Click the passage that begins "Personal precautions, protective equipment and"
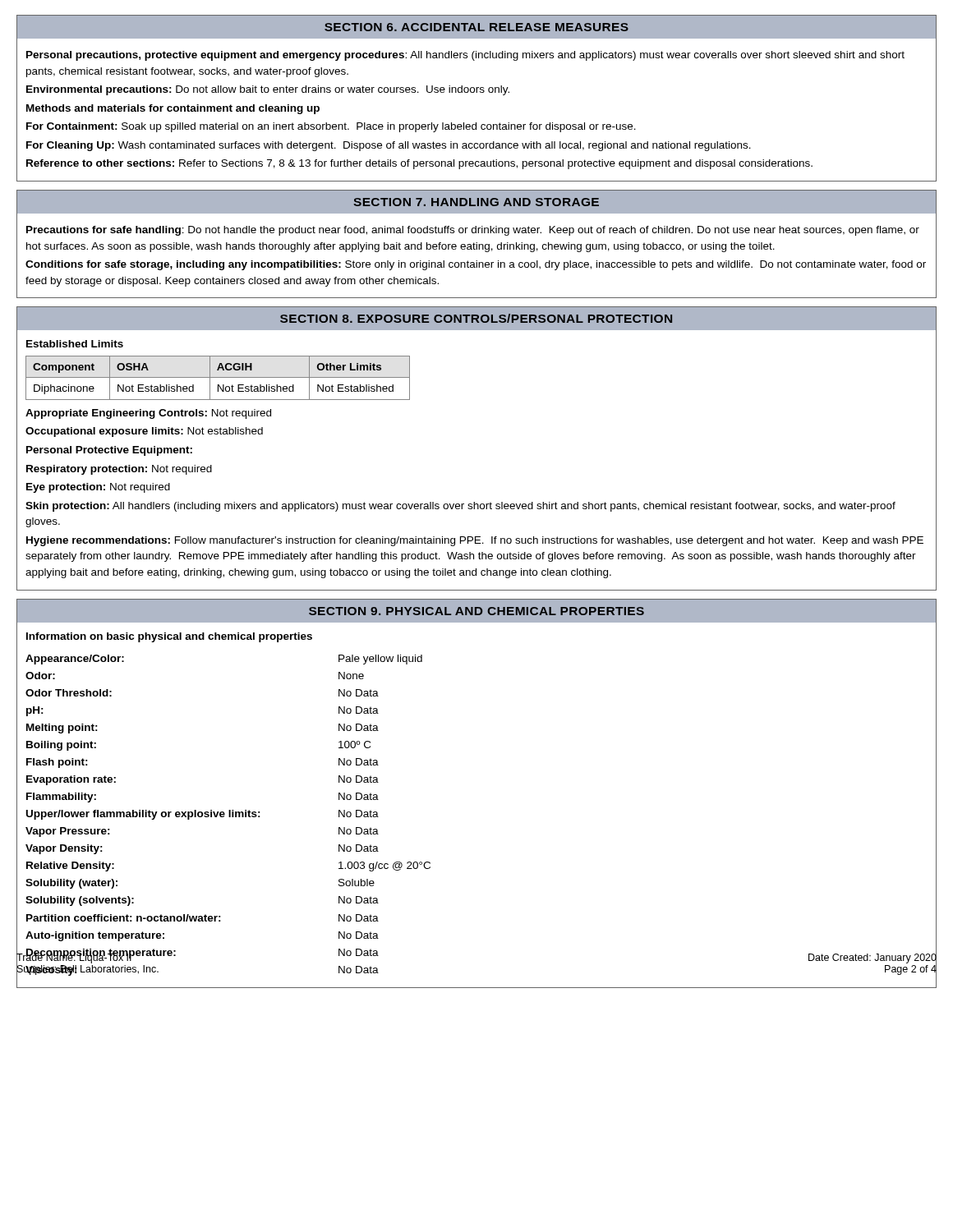953x1232 pixels. 465,56
